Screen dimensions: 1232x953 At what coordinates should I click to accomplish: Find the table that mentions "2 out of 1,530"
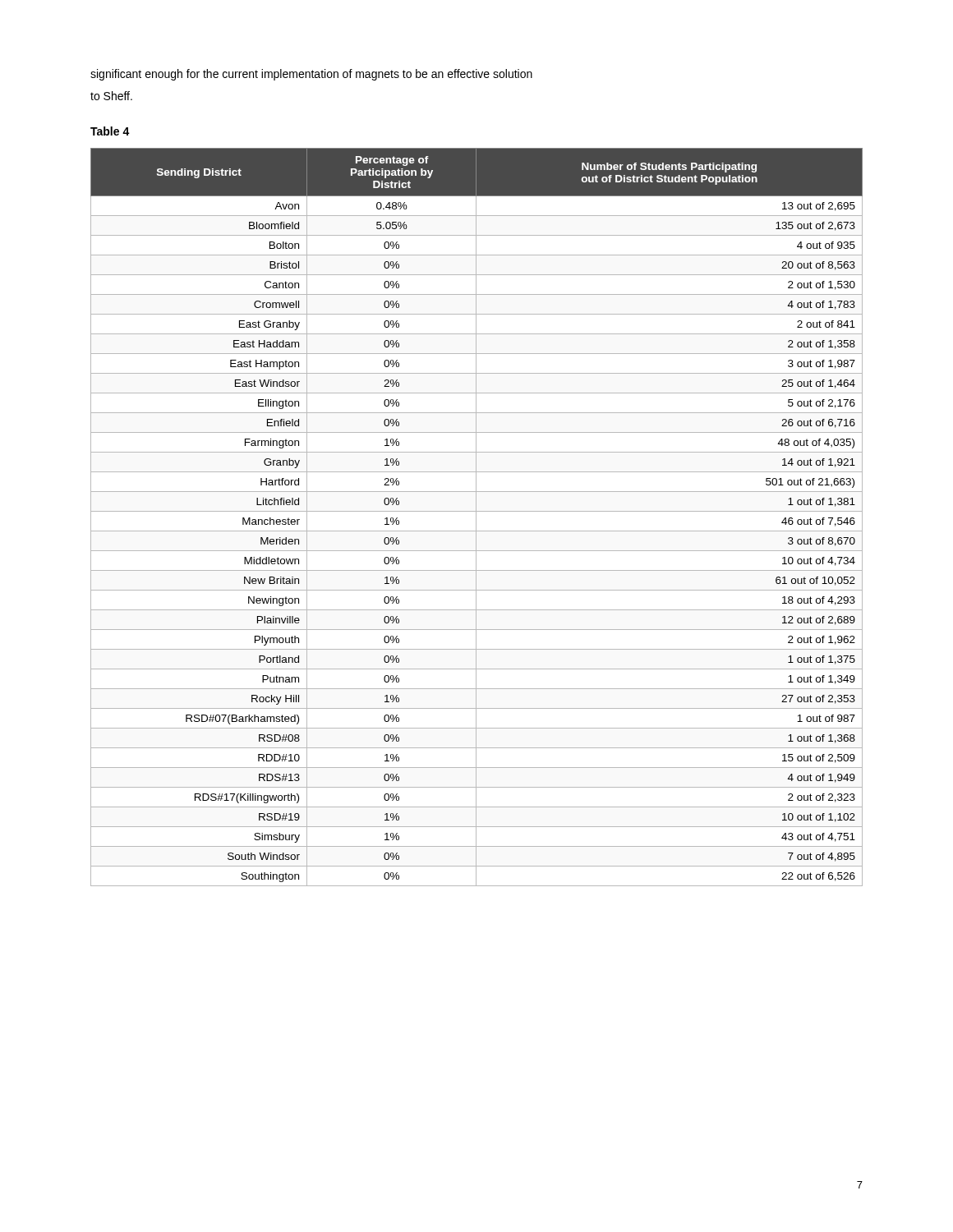[x=476, y=517]
